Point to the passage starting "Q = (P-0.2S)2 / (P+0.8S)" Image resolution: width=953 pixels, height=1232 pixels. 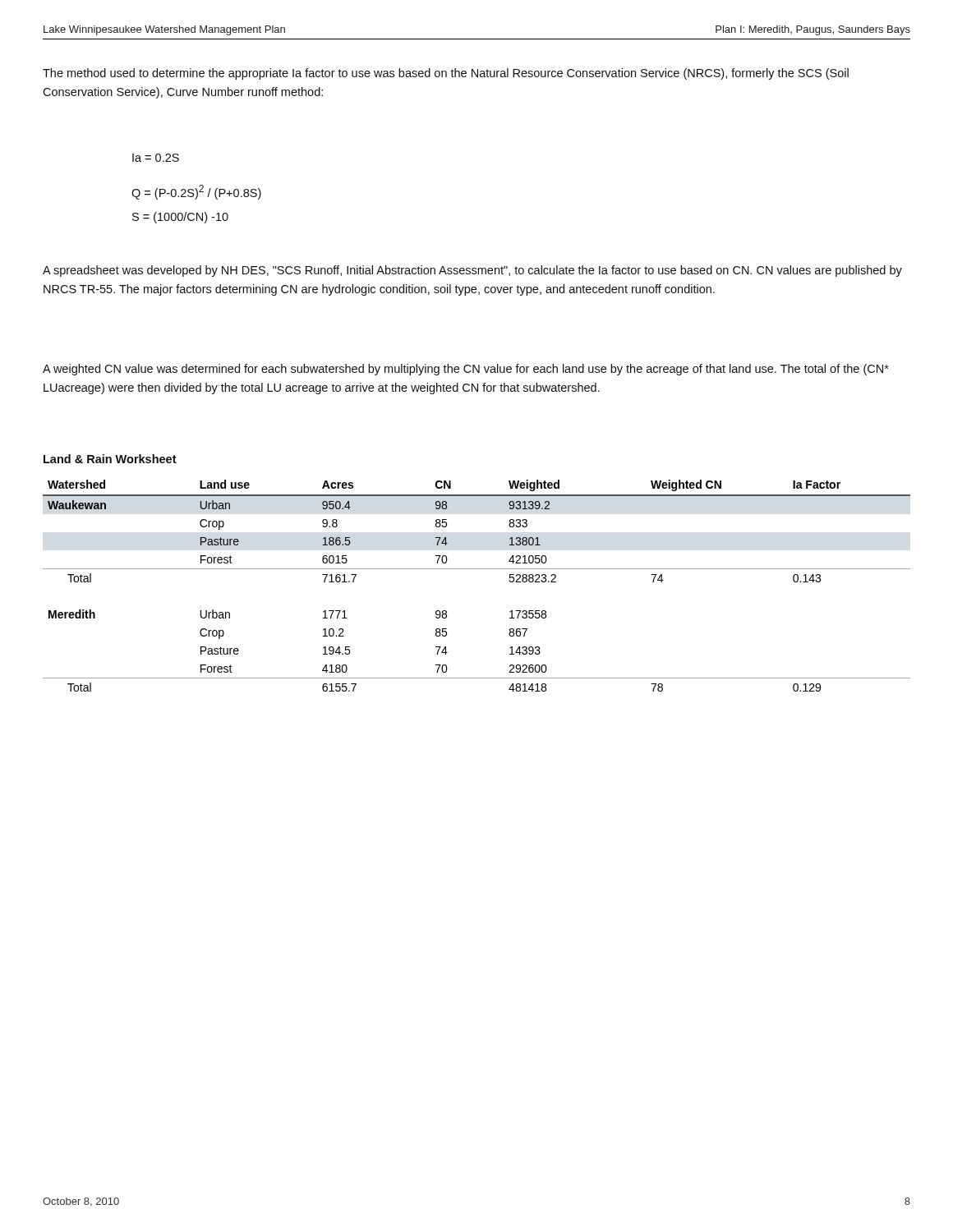(196, 203)
